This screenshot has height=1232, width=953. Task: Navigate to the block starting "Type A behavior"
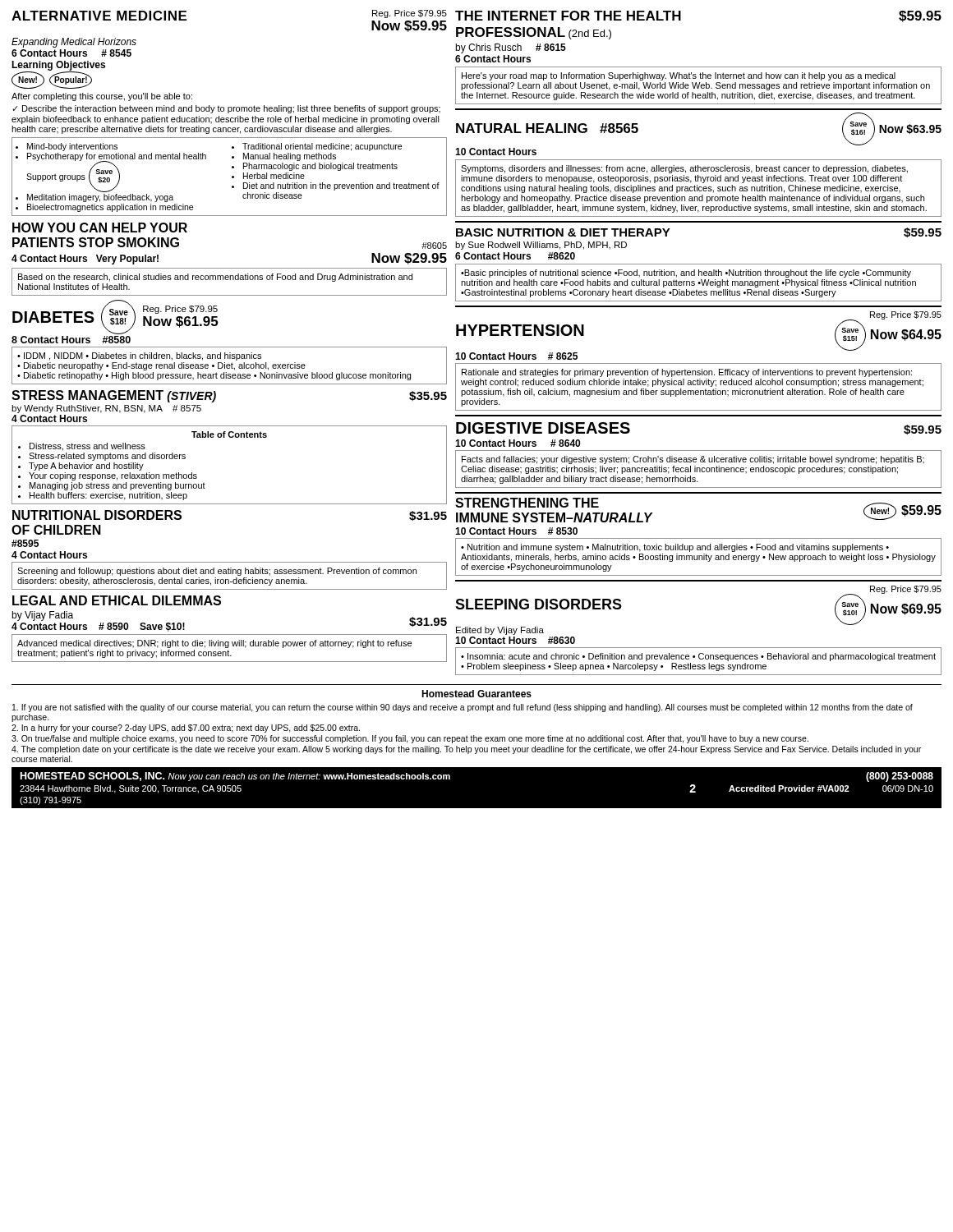(86, 466)
